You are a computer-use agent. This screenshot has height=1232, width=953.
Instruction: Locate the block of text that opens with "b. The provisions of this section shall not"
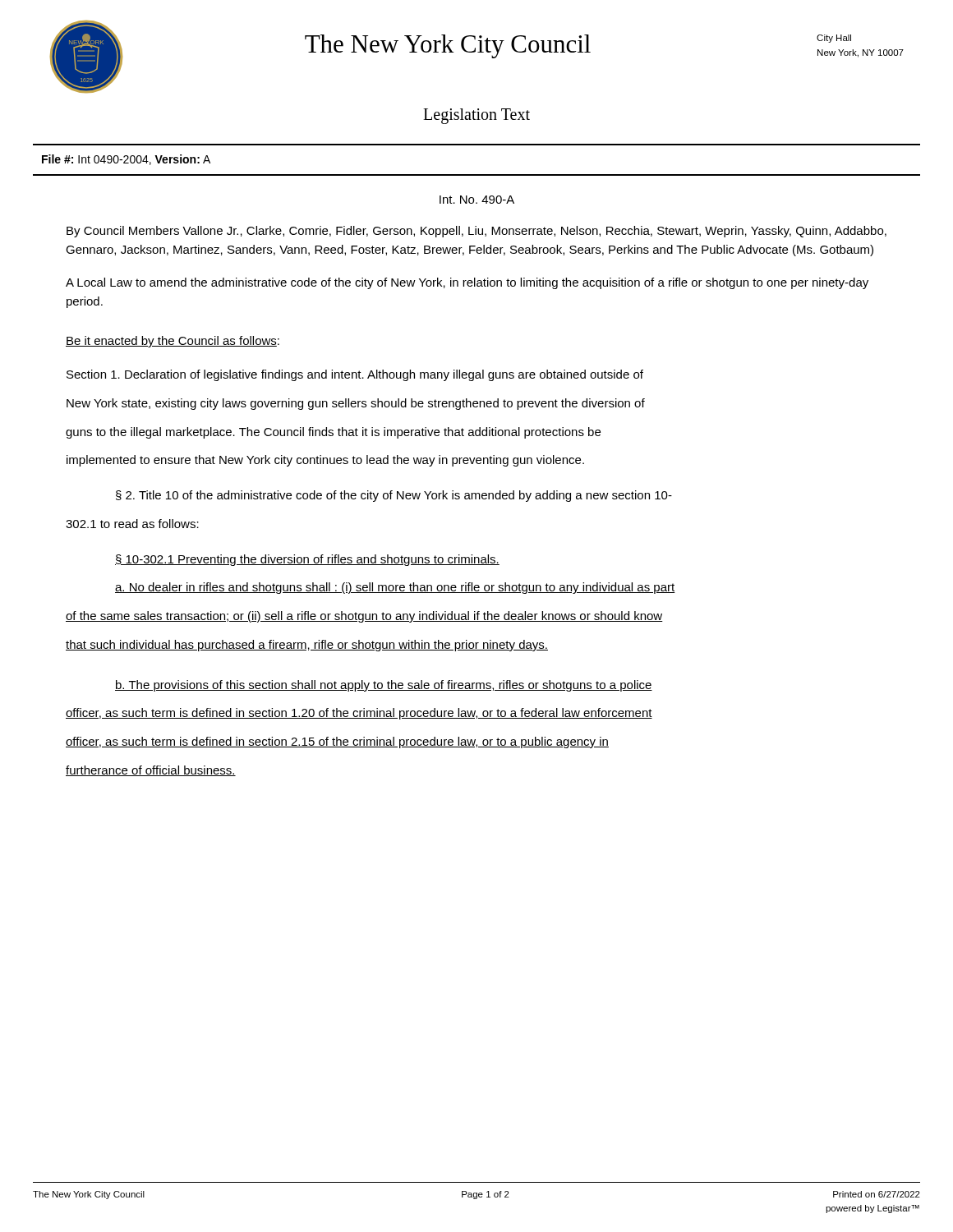[x=383, y=684]
